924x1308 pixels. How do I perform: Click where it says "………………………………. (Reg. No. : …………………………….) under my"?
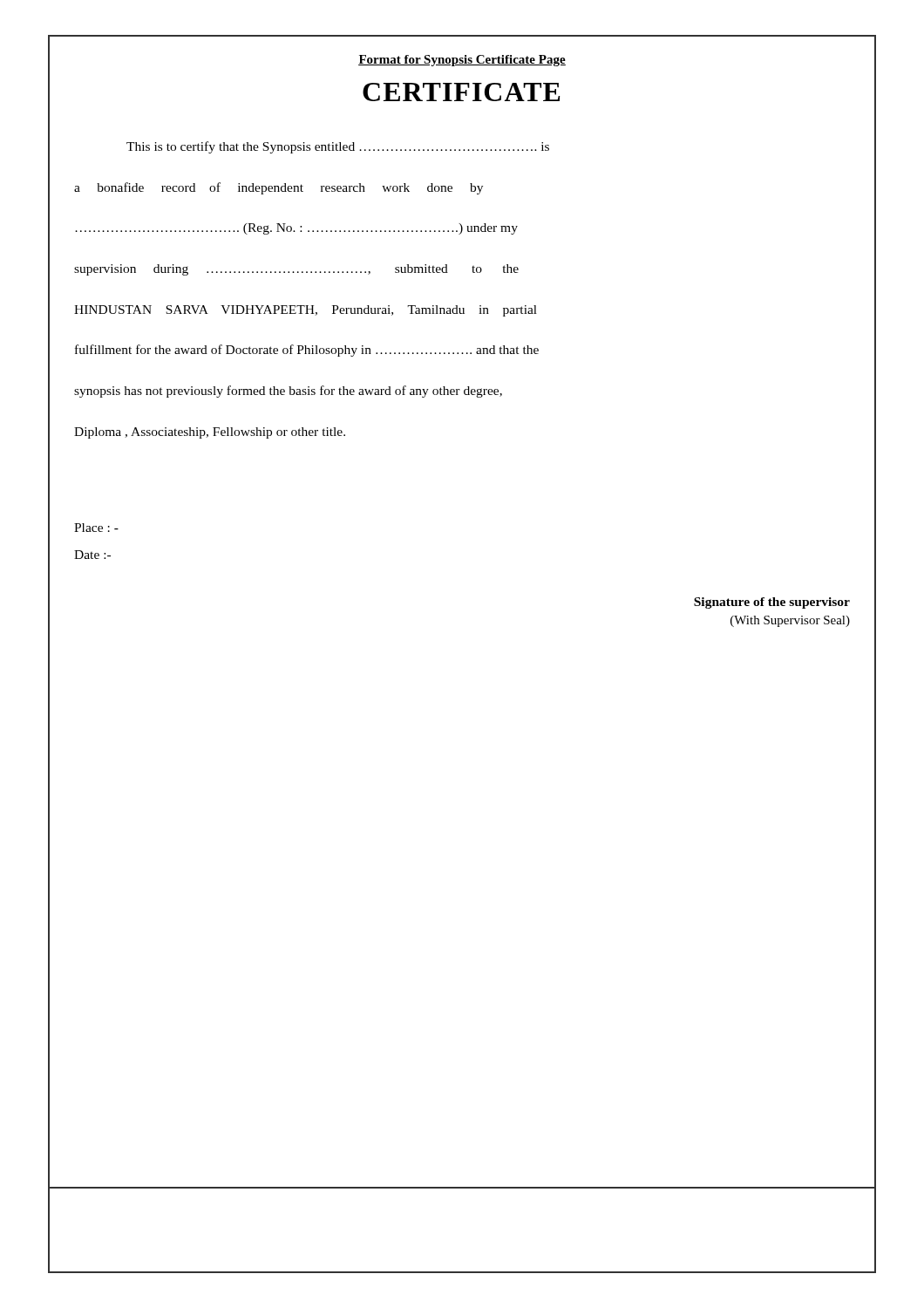pos(296,227)
